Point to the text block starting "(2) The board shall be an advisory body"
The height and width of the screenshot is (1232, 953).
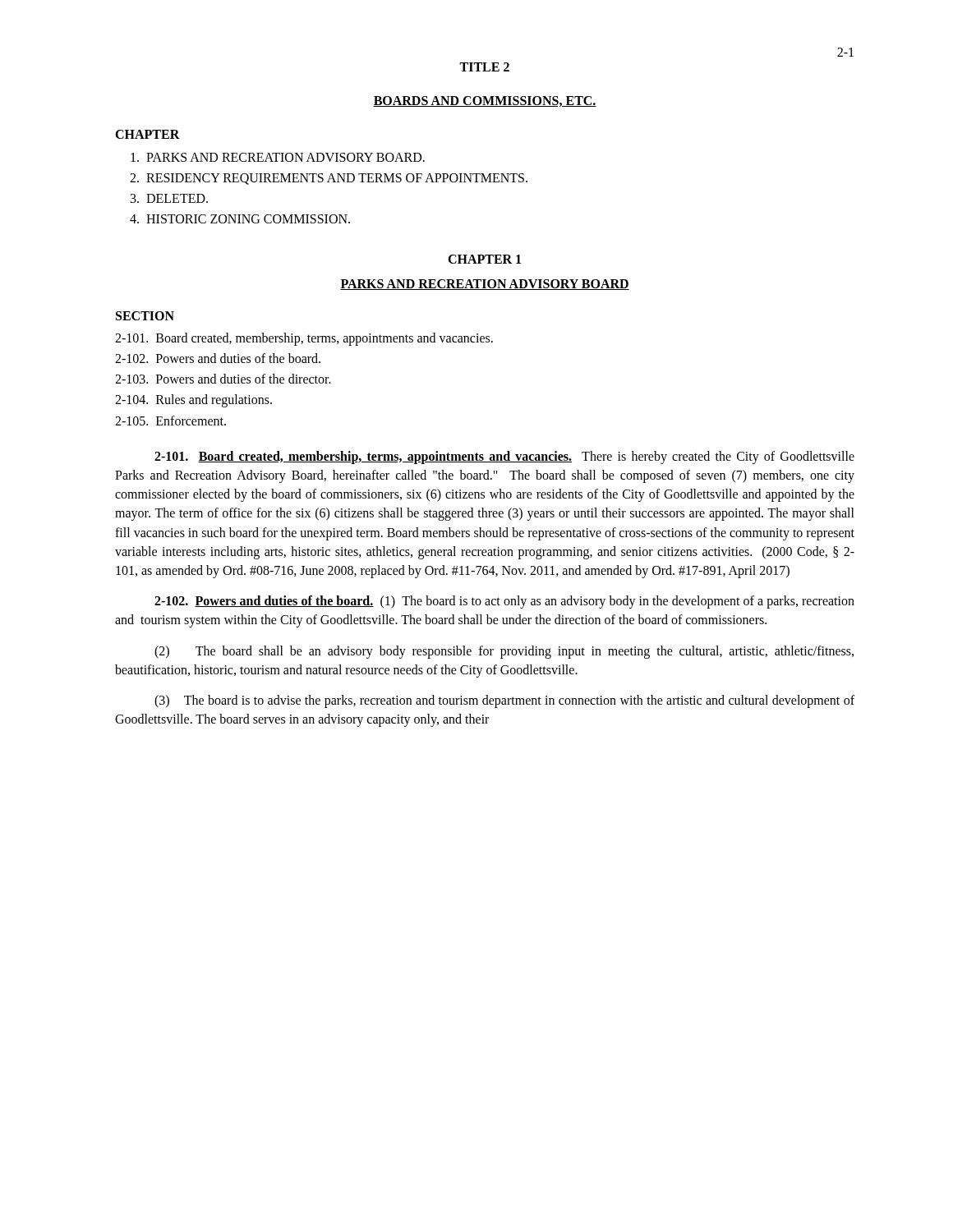tap(485, 660)
